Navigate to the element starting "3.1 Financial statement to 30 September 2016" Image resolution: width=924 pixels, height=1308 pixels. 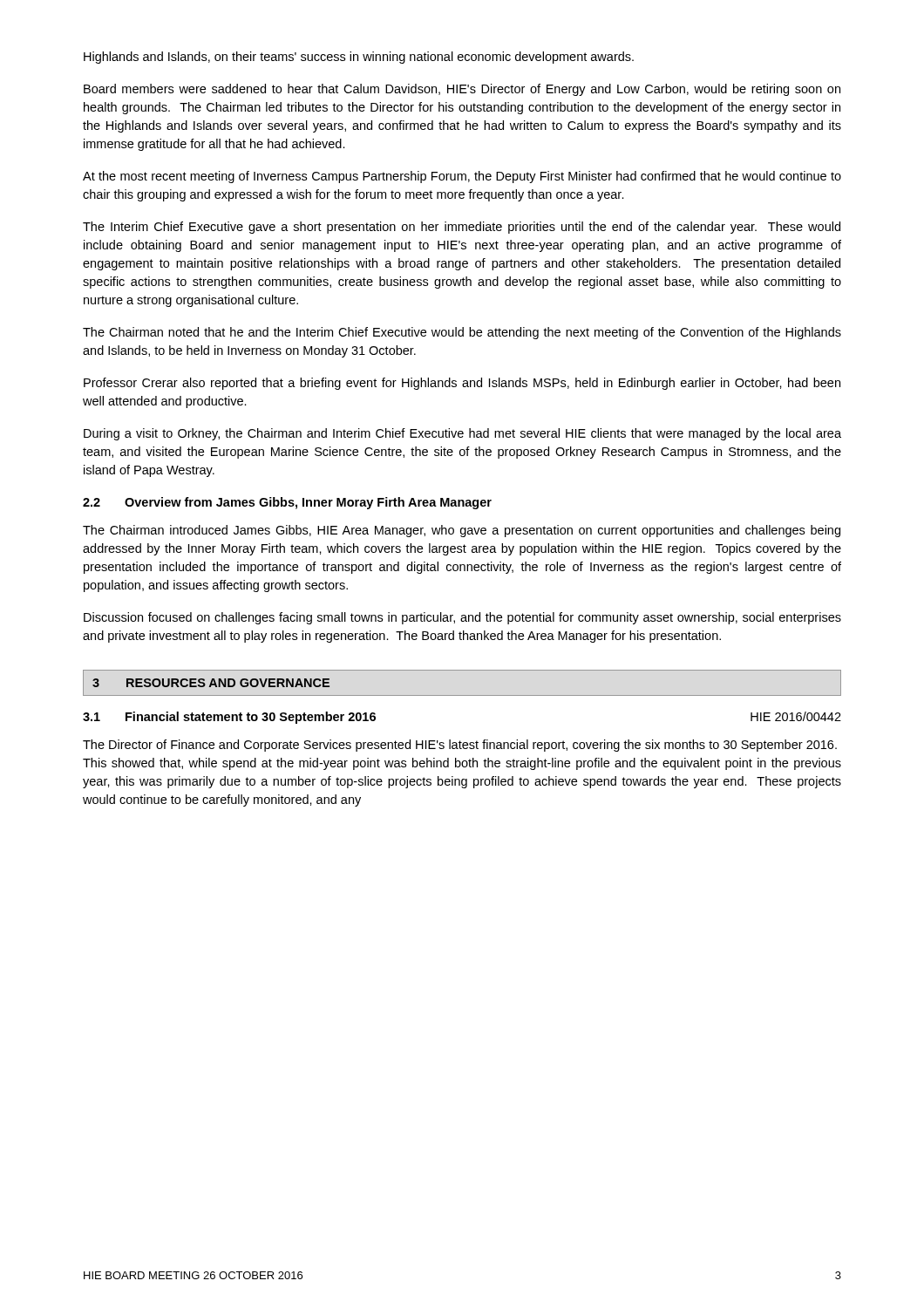pos(248,717)
